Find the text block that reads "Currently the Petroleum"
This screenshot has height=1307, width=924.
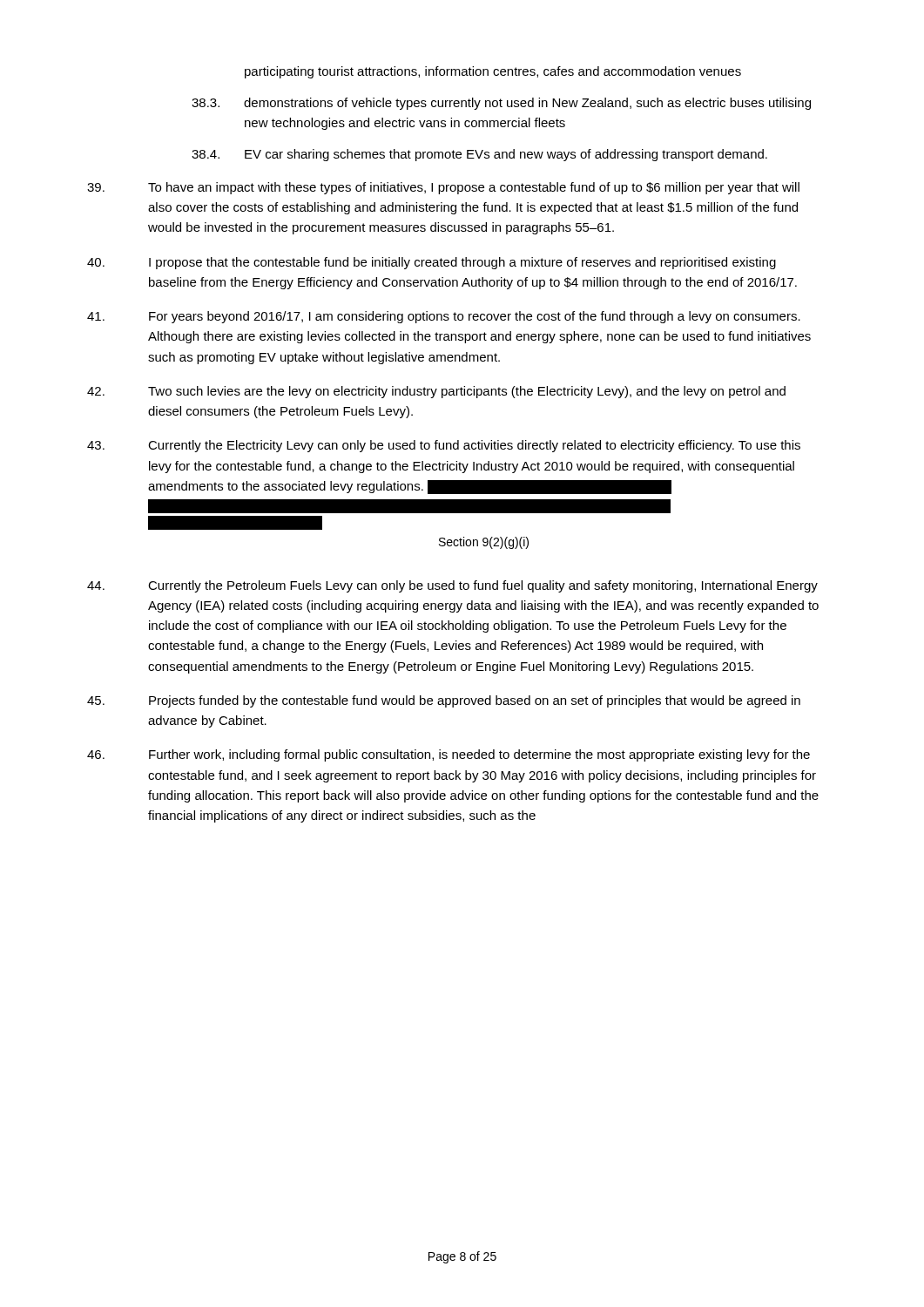pos(453,625)
